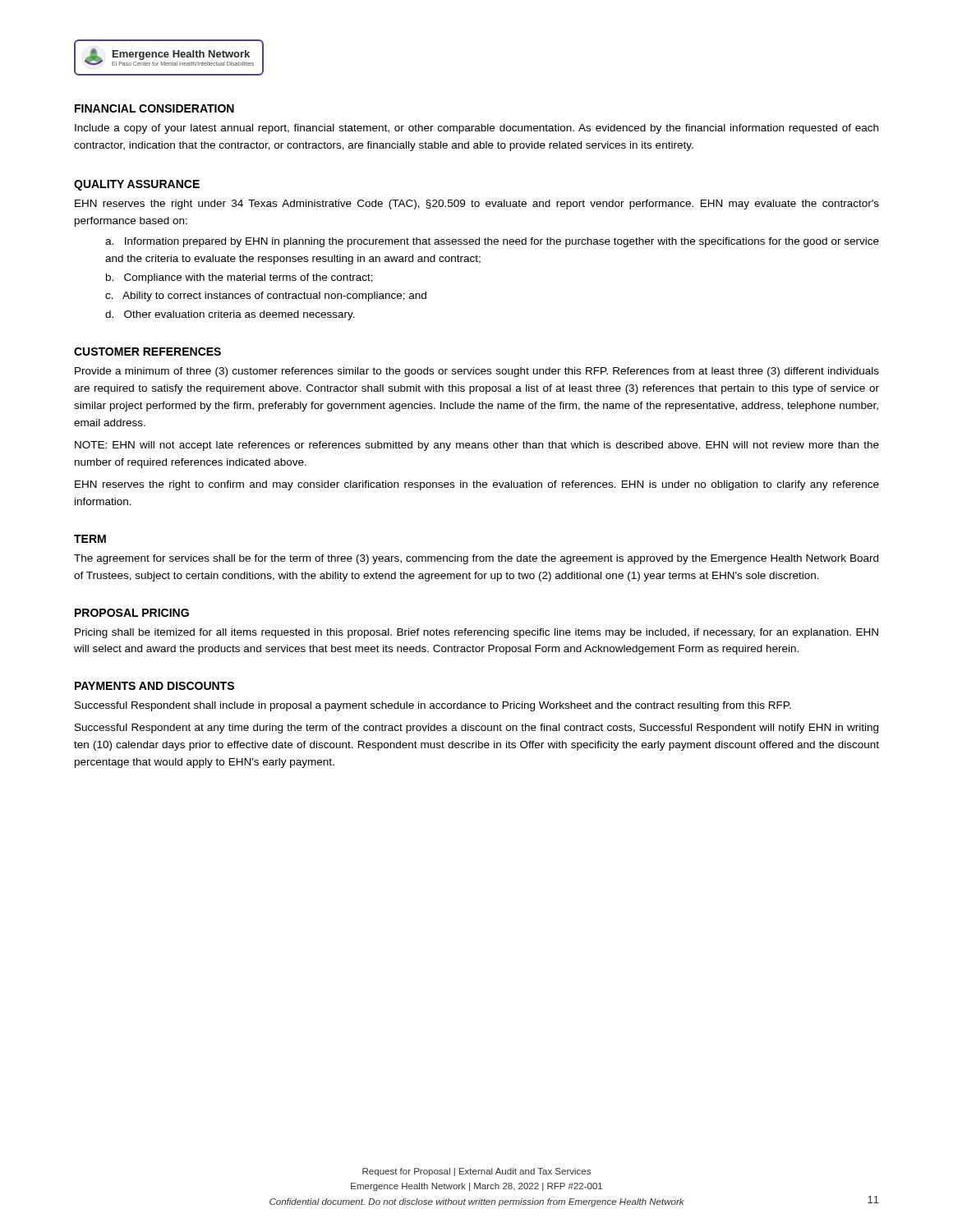Point to "PAYMENTS AND DISCOUNTS"
Viewport: 953px width, 1232px height.
[x=154, y=686]
